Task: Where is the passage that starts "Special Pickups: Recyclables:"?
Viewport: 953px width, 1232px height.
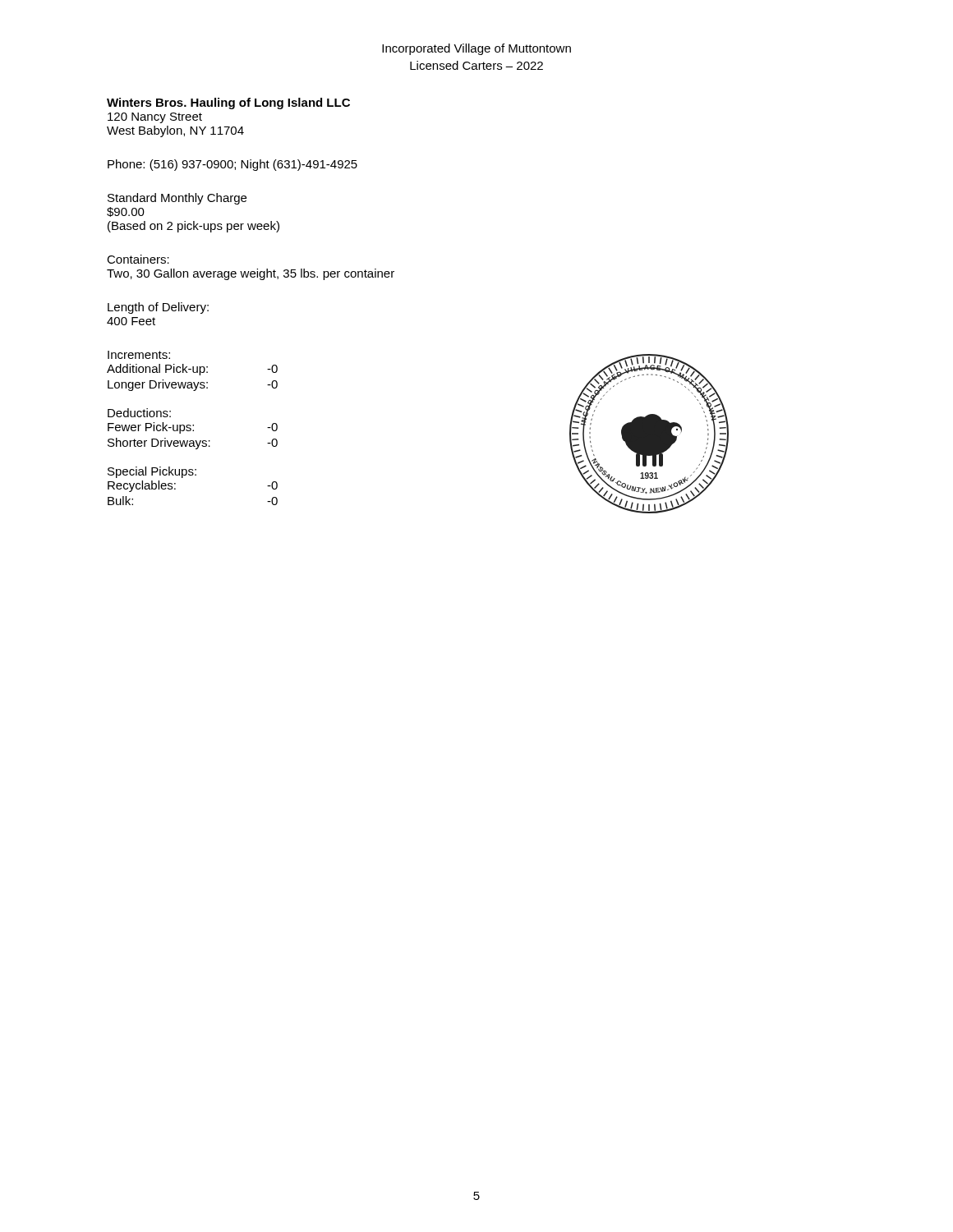Action: pos(279,486)
